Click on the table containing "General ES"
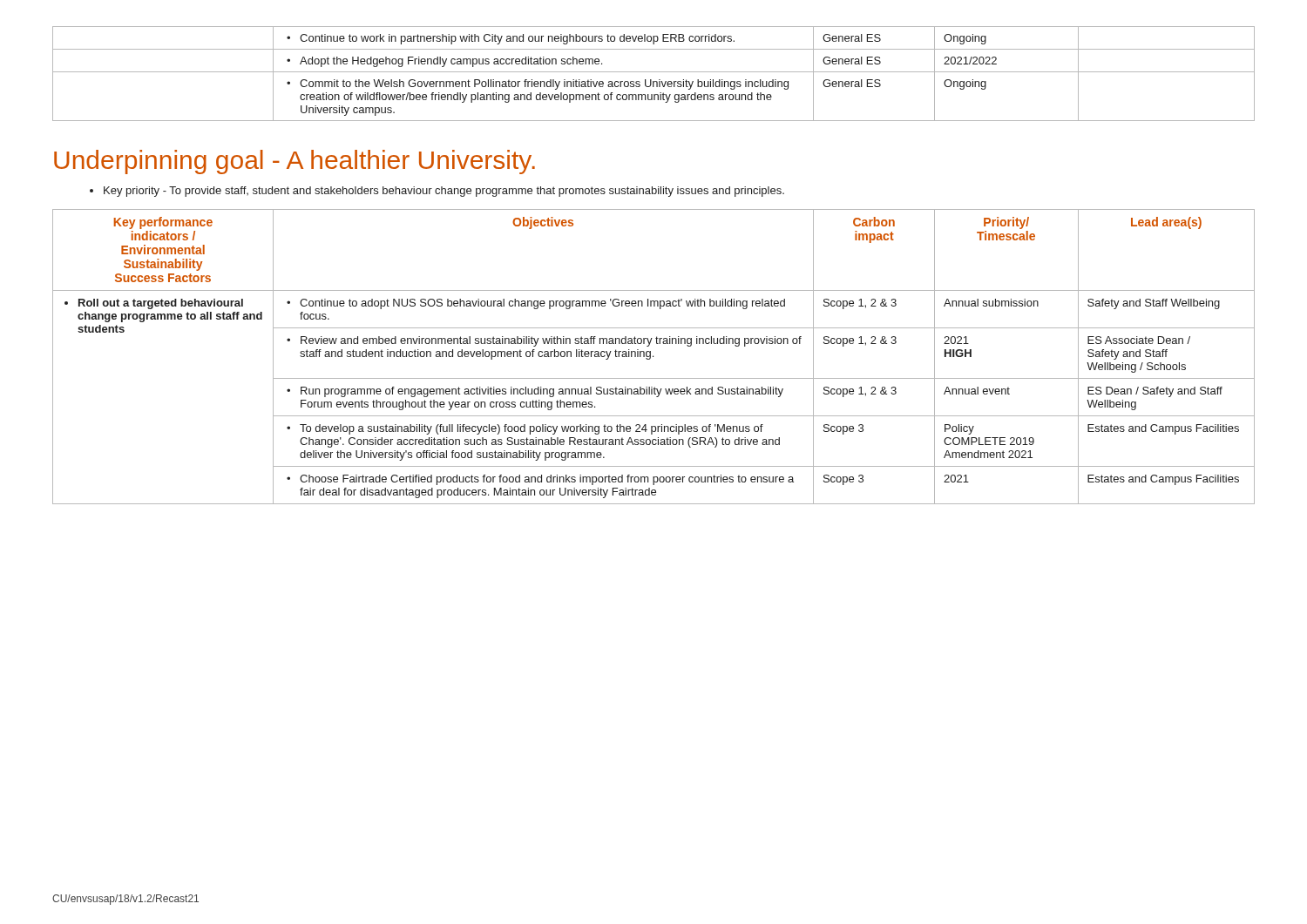Image resolution: width=1307 pixels, height=924 pixels. pos(654,74)
